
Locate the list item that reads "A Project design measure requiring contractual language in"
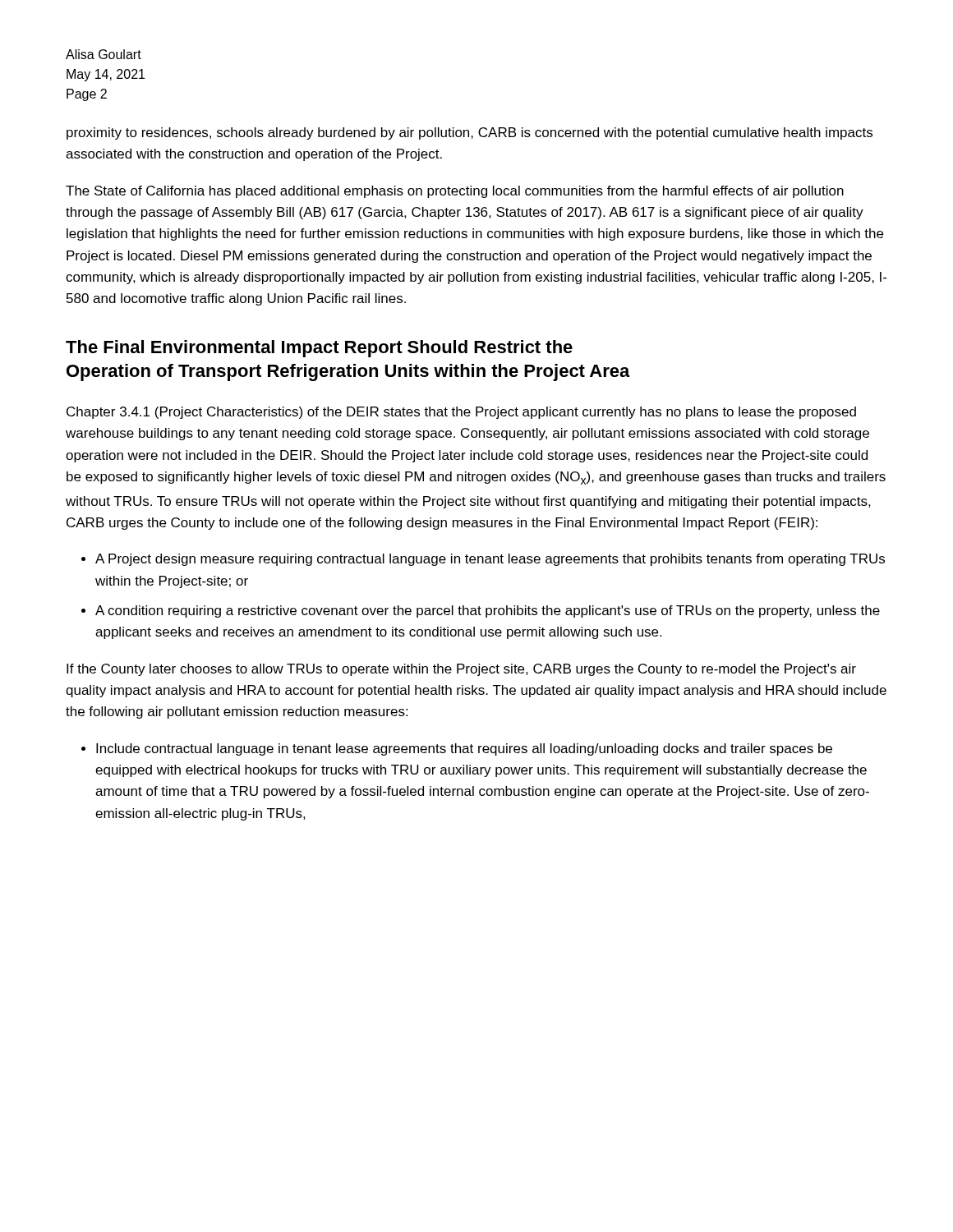490,570
